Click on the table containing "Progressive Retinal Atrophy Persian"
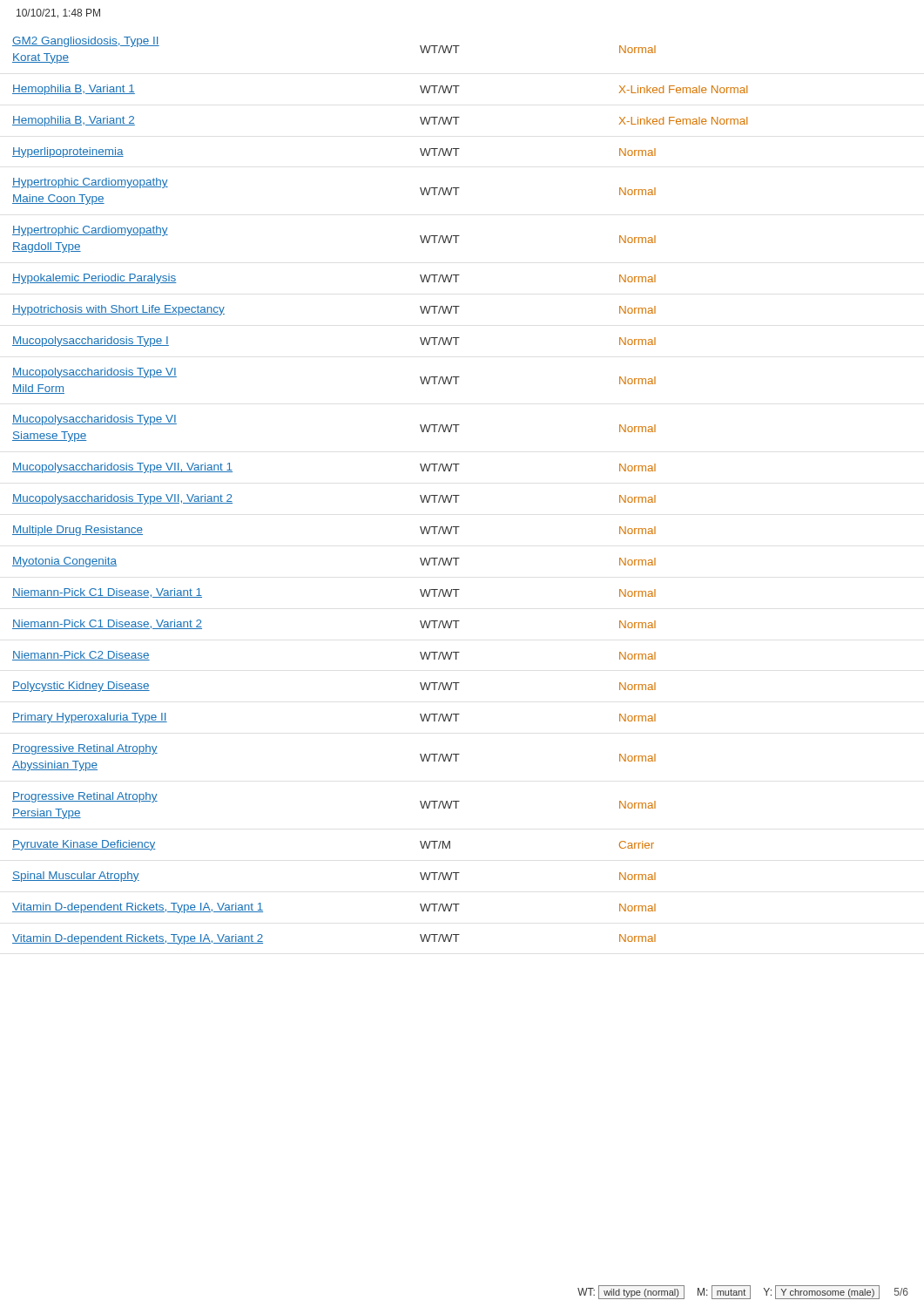Image resolution: width=924 pixels, height=1307 pixels. point(462,649)
